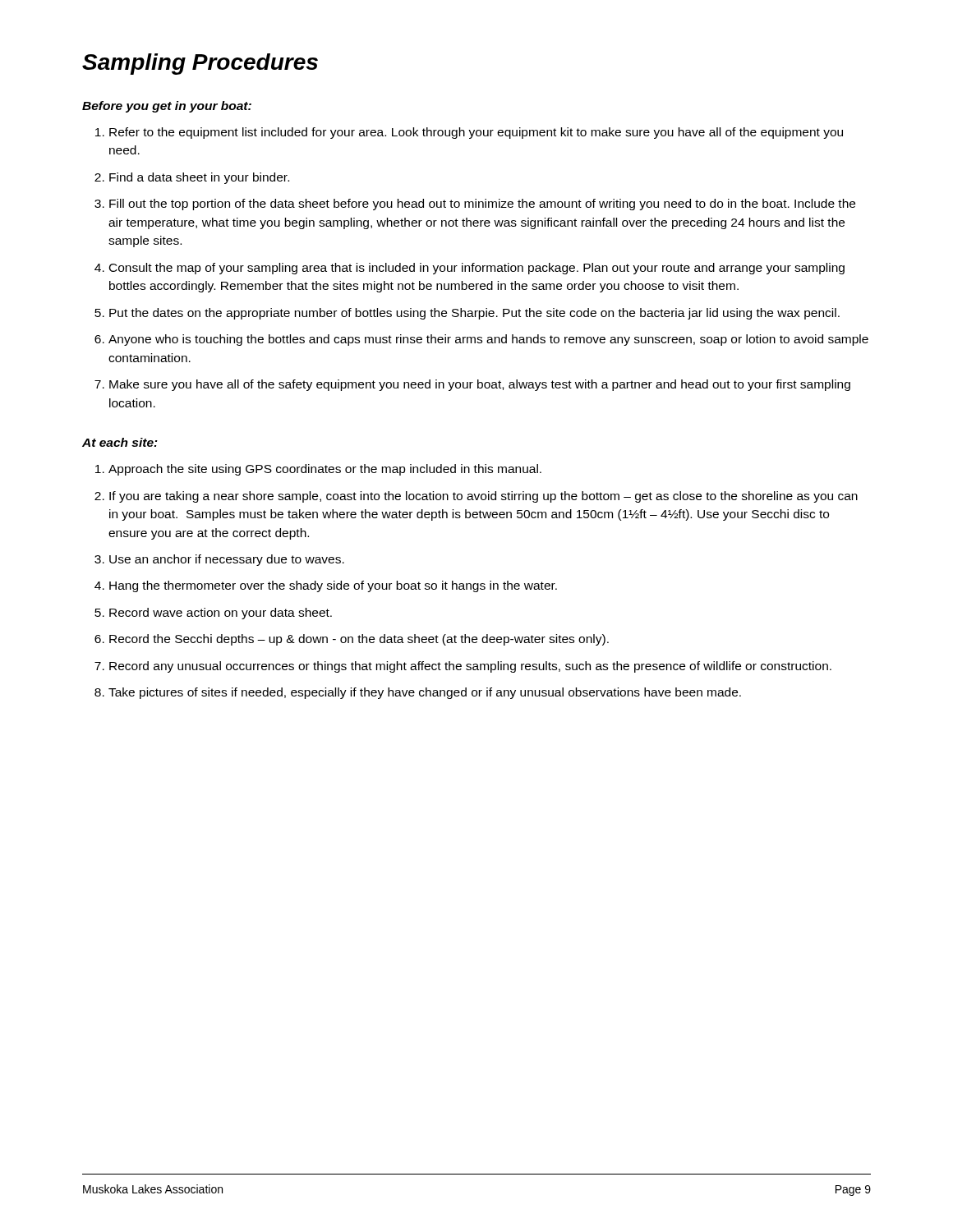Click the passage that begins "Hang the thermometer"
Viewport: 953px width, 1232px height.
[490, 586]
